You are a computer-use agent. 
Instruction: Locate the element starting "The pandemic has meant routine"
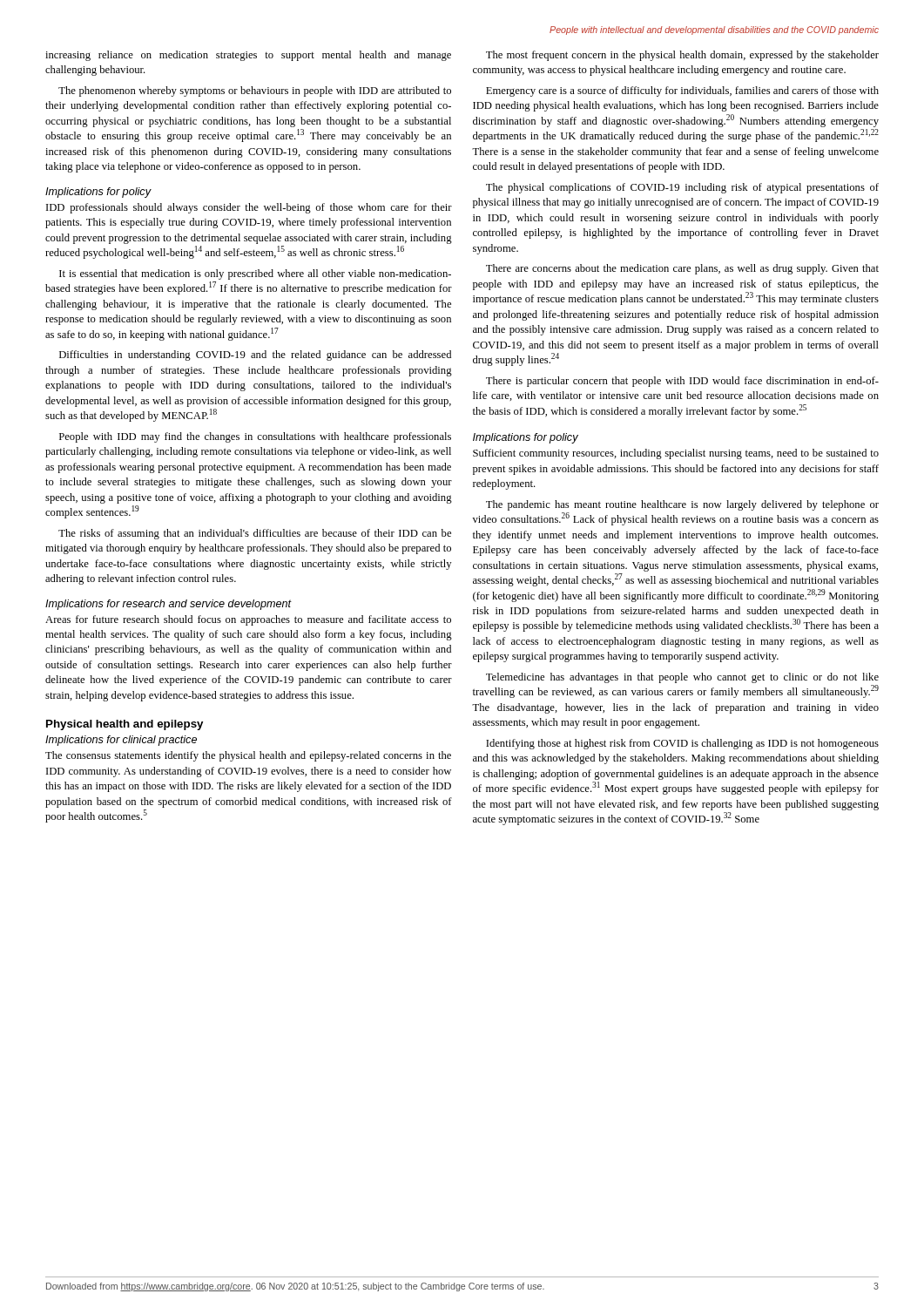click(676, 580)
